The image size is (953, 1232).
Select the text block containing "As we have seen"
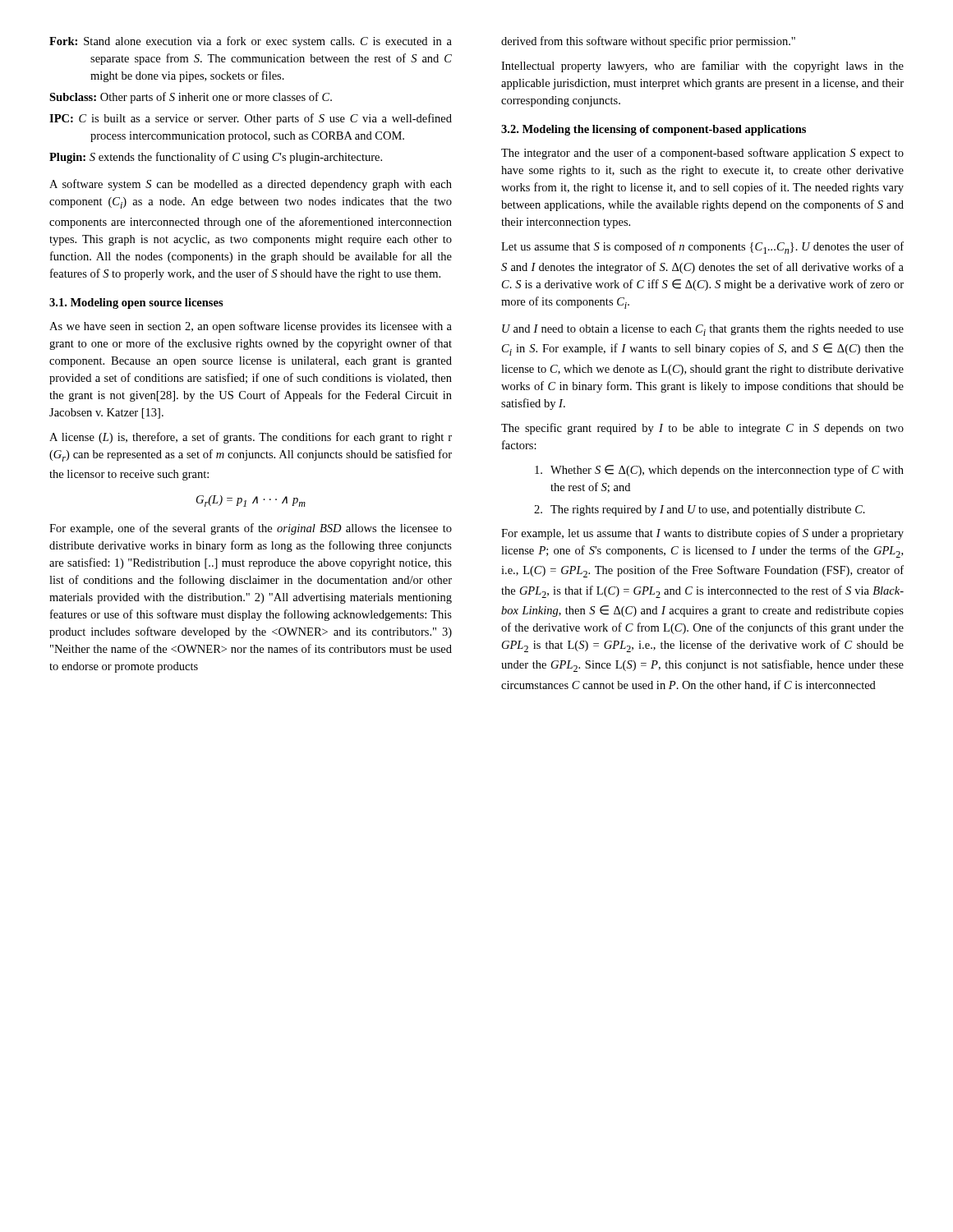tap(251, 369)
